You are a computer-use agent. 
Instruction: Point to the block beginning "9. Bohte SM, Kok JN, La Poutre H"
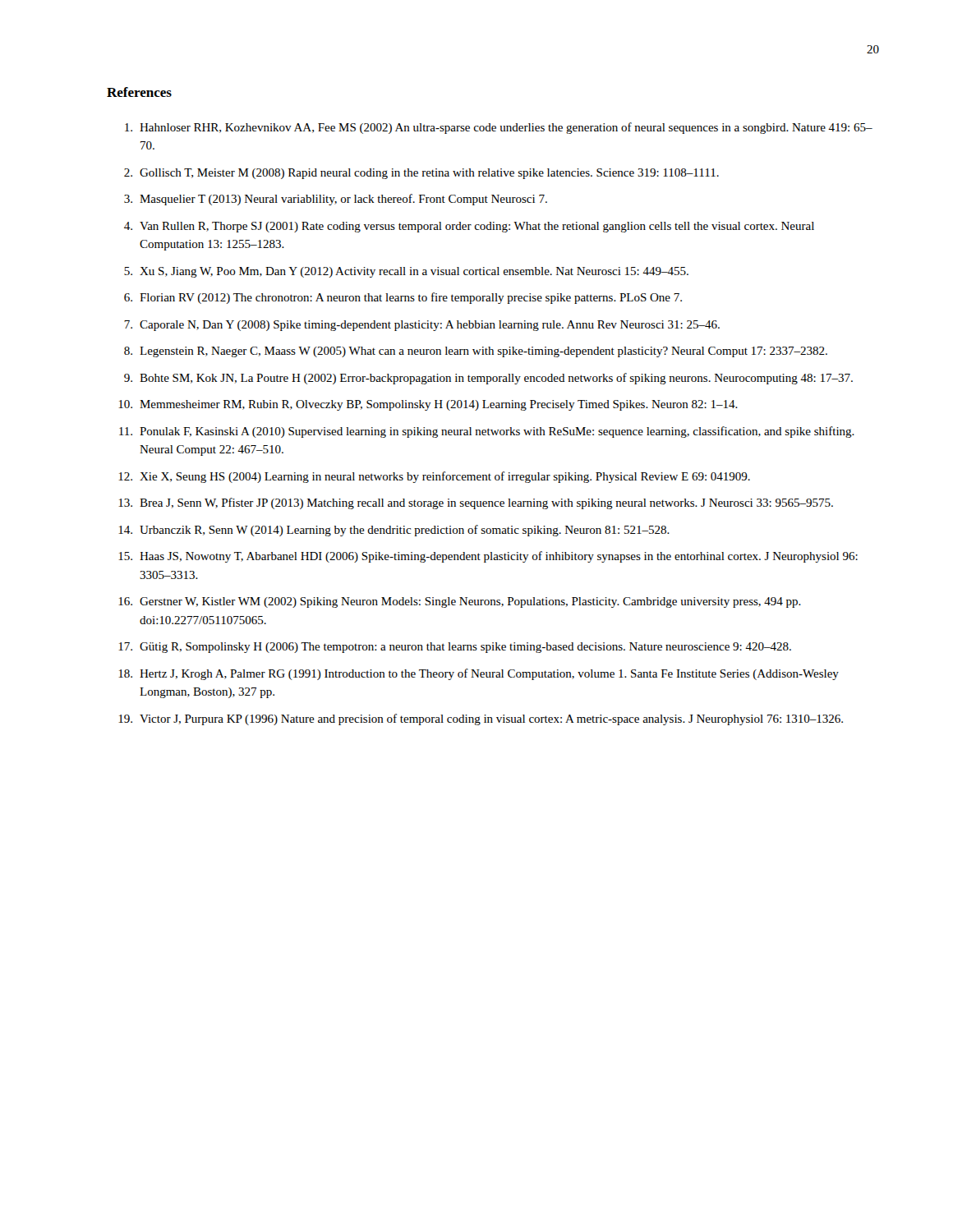click(x=493, y=378)
